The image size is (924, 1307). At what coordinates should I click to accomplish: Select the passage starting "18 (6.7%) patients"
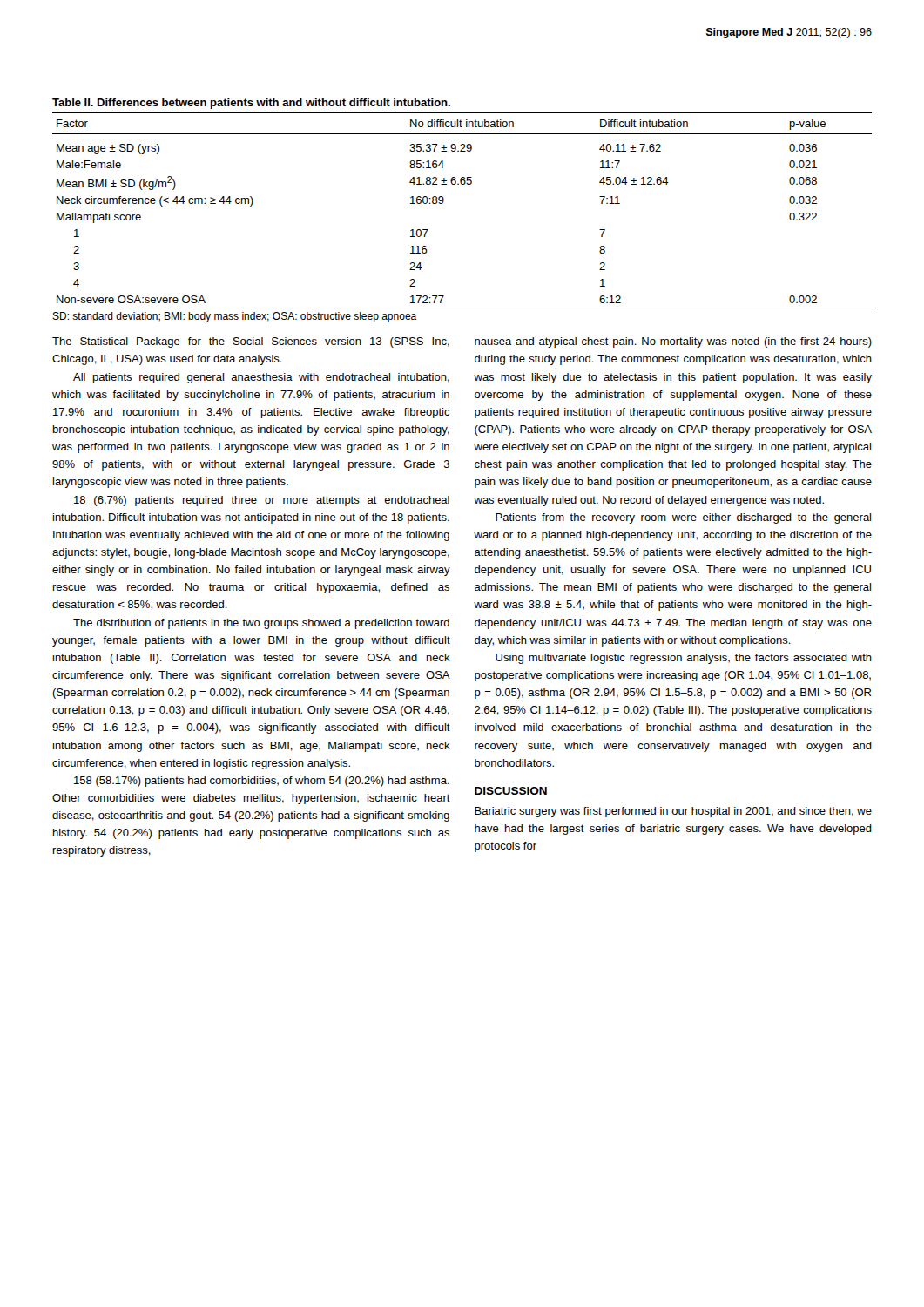pyautogui.click(x=251, y=552)
